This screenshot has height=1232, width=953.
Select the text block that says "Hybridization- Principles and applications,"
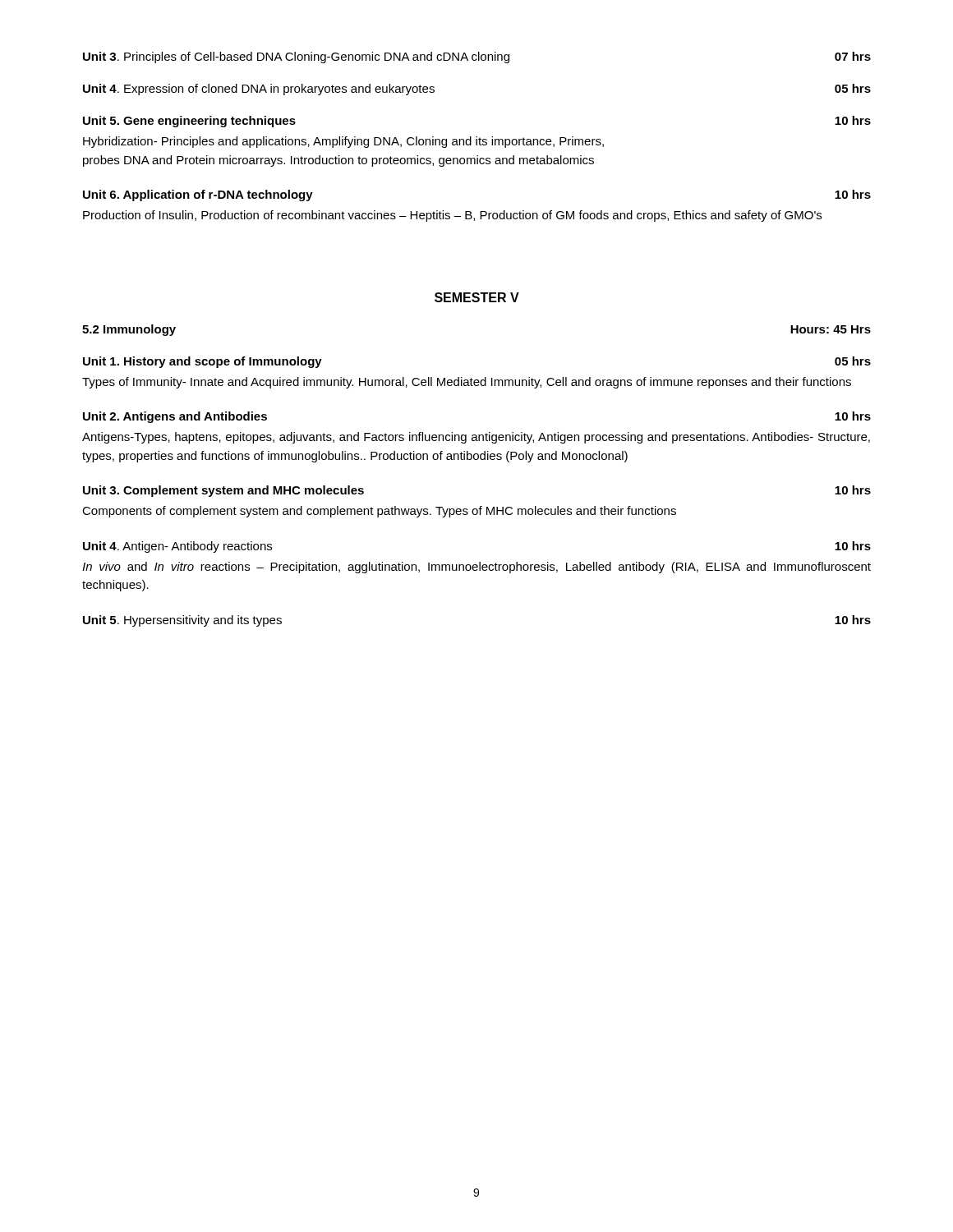(476, 151)
